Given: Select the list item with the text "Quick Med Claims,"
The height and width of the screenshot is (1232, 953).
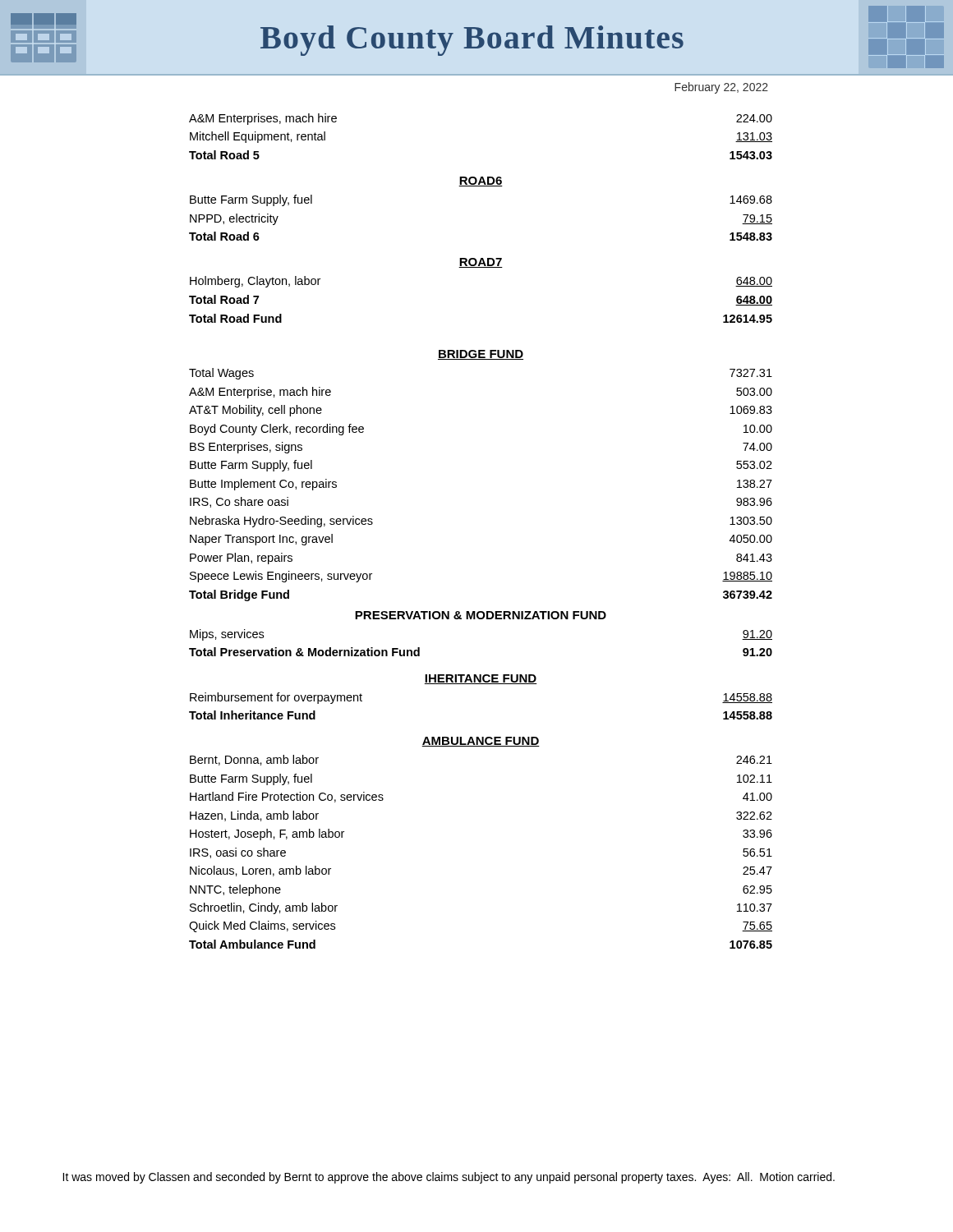Looking at the screenshot, I should [x=263, y=926].
